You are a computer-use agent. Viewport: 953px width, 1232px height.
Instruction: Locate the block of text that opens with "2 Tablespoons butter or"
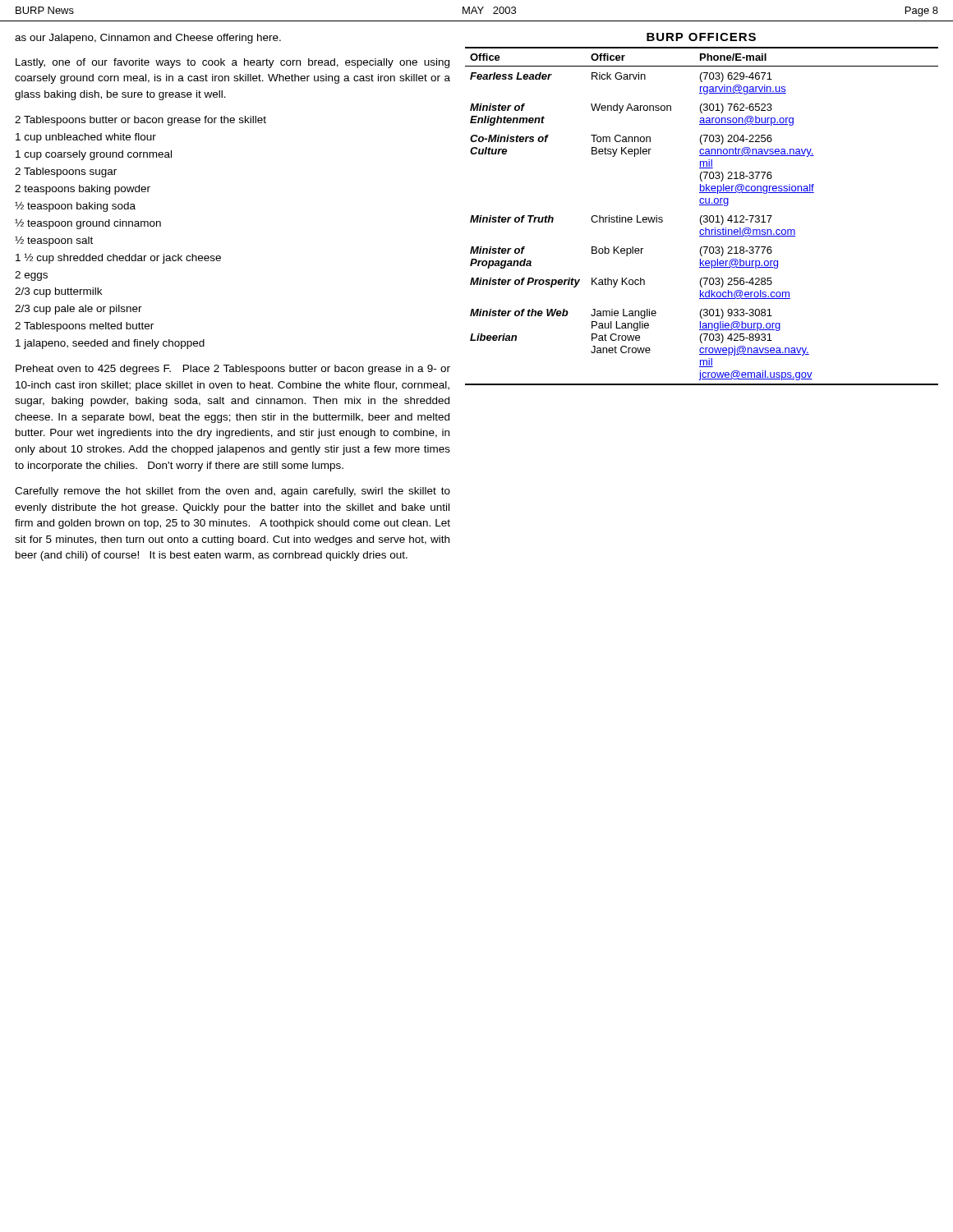click(140, 120)
